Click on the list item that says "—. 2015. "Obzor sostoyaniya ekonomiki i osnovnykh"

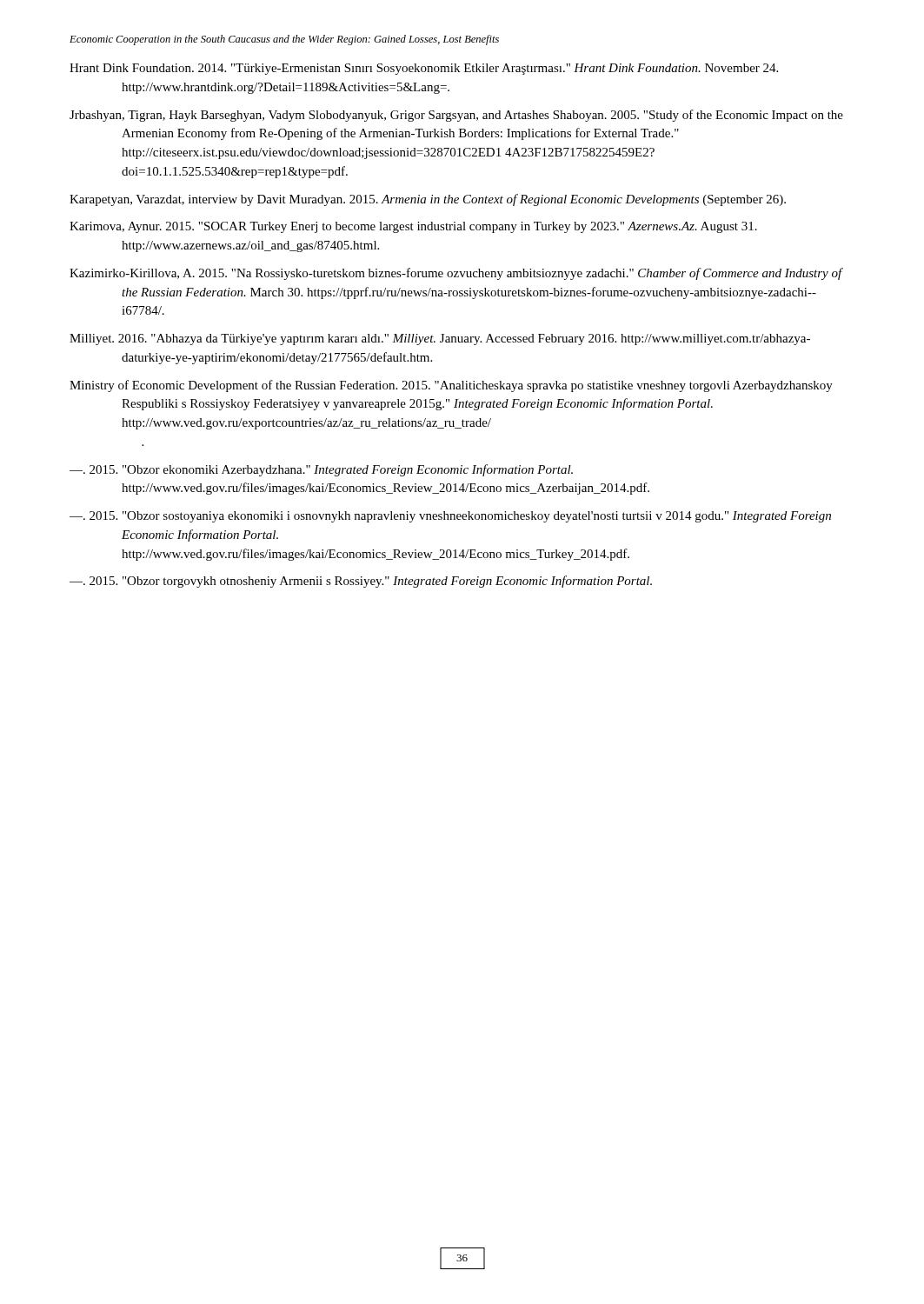[x=450, y=517]
